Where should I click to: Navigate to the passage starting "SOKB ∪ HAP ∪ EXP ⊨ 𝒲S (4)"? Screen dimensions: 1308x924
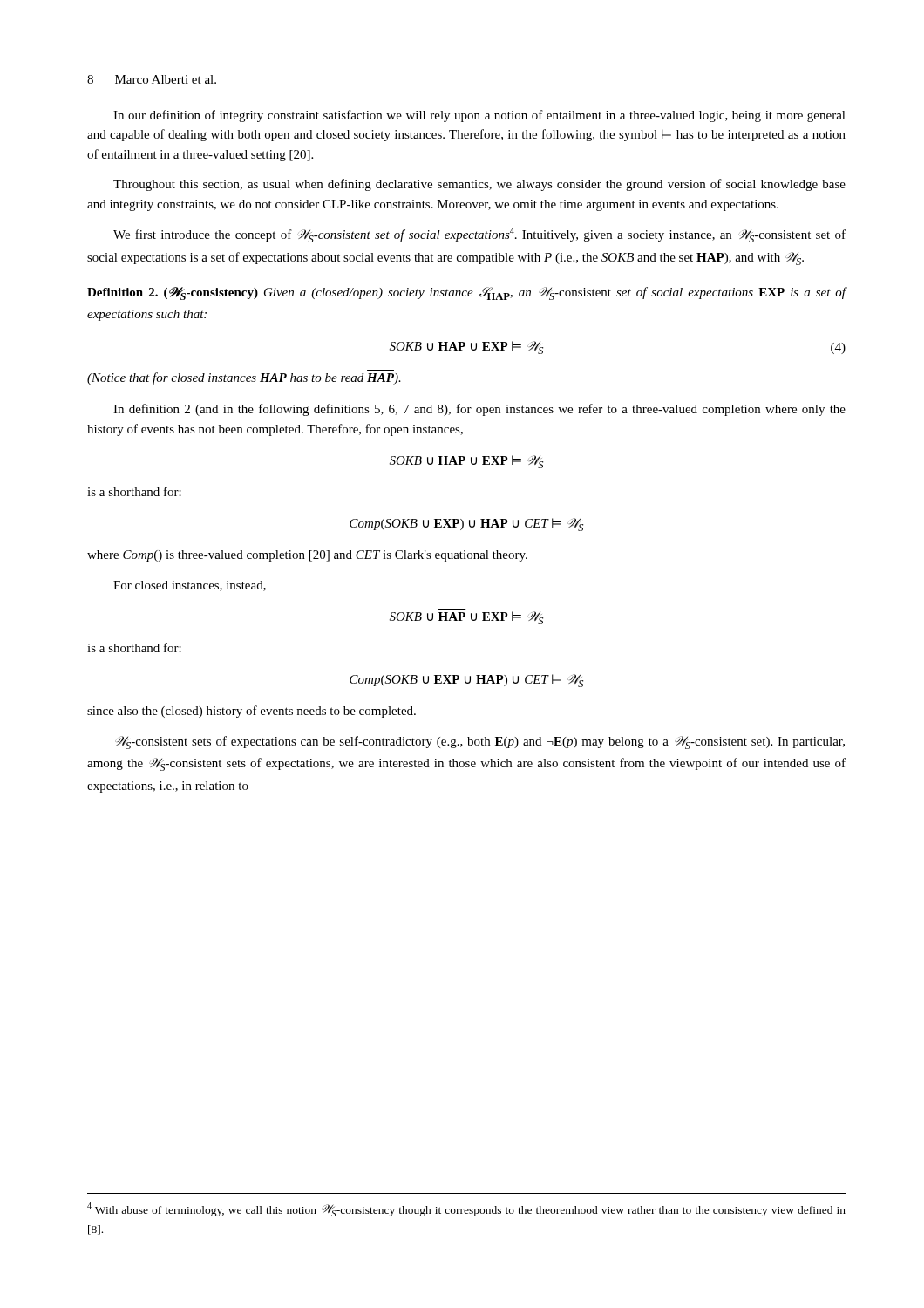click(x=466, y=348)
